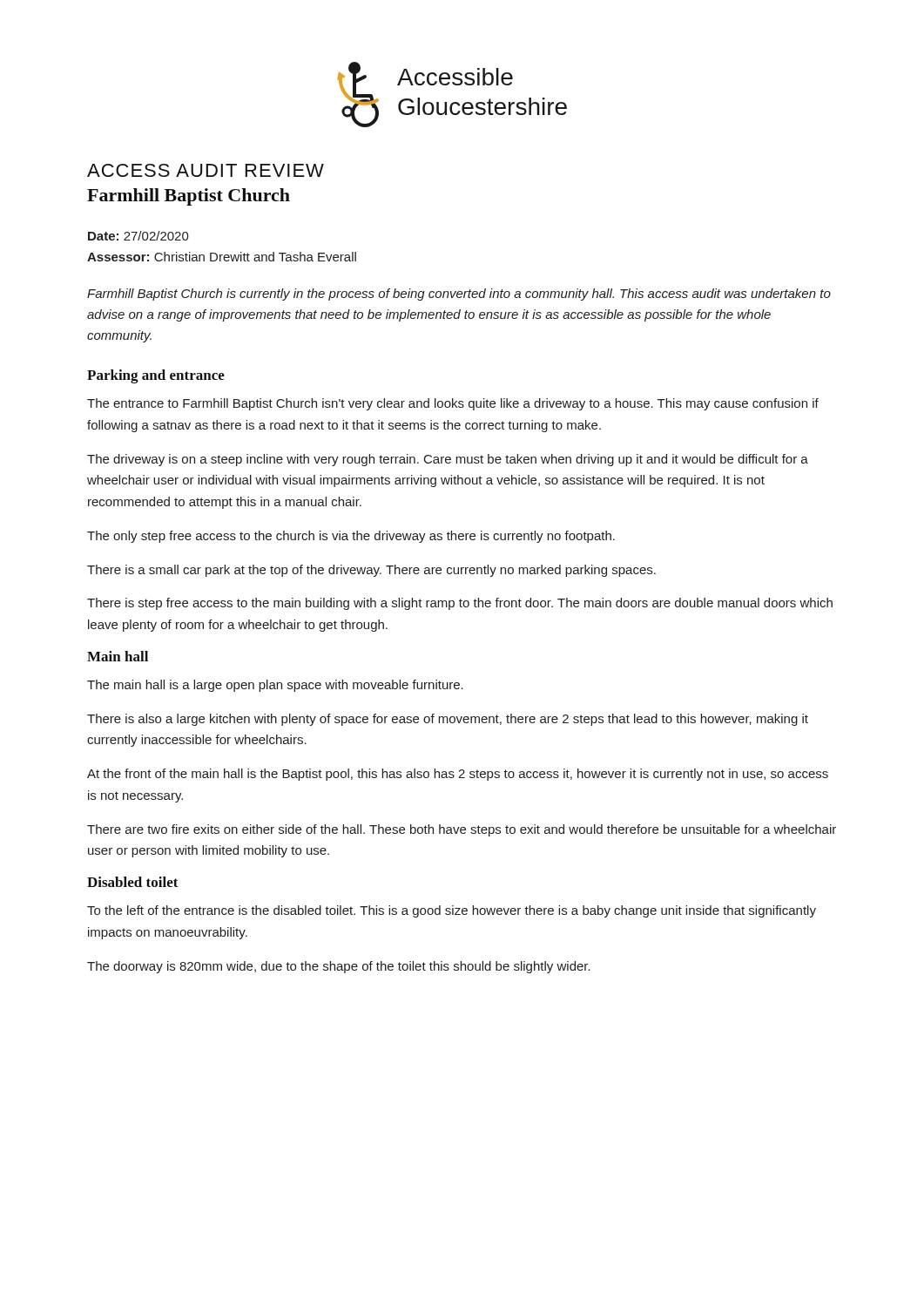
Task: Find the text block containing "The main hall is a large open"
Action: click(276, 684)
